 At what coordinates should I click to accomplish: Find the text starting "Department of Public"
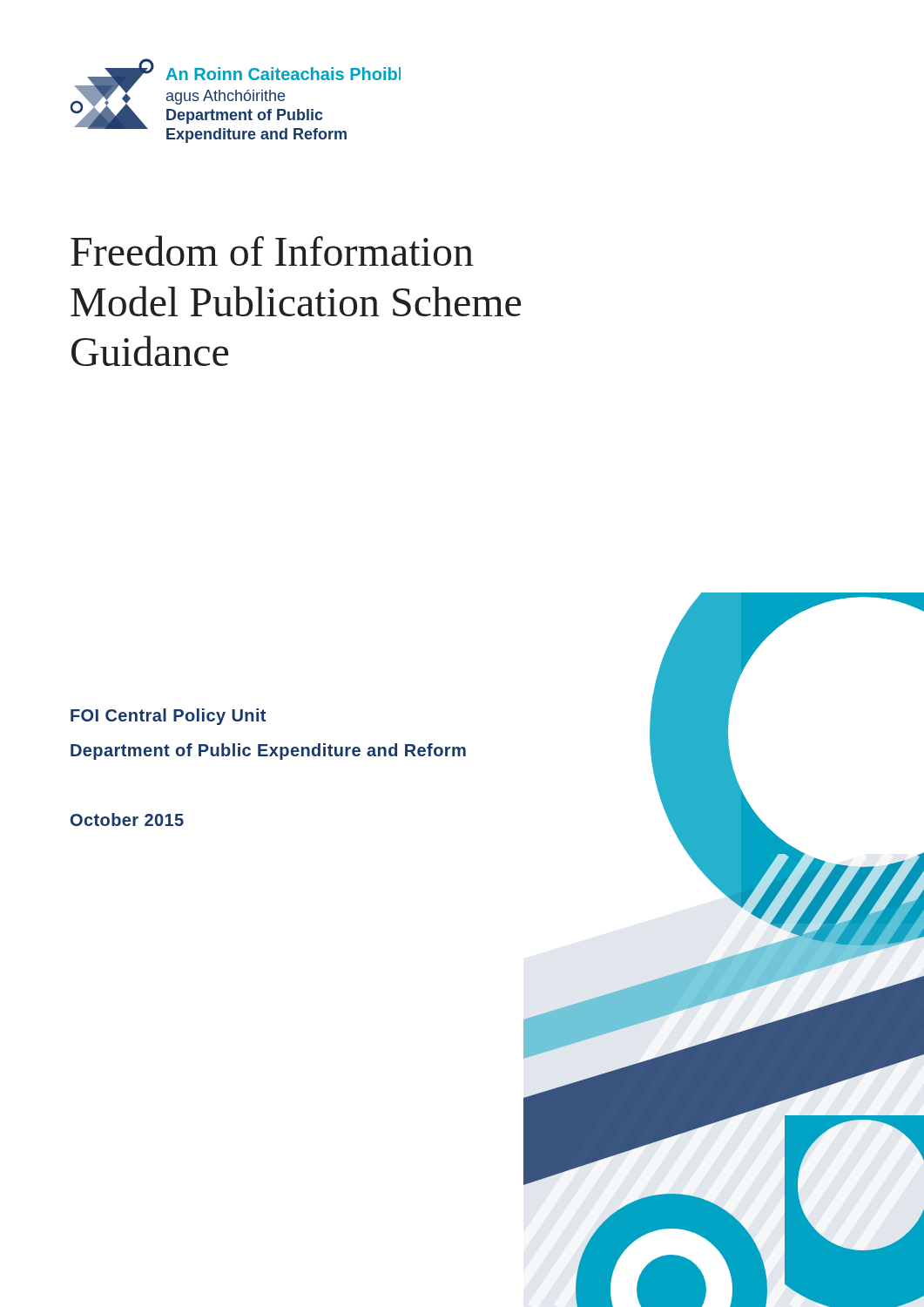coord(268,750)
